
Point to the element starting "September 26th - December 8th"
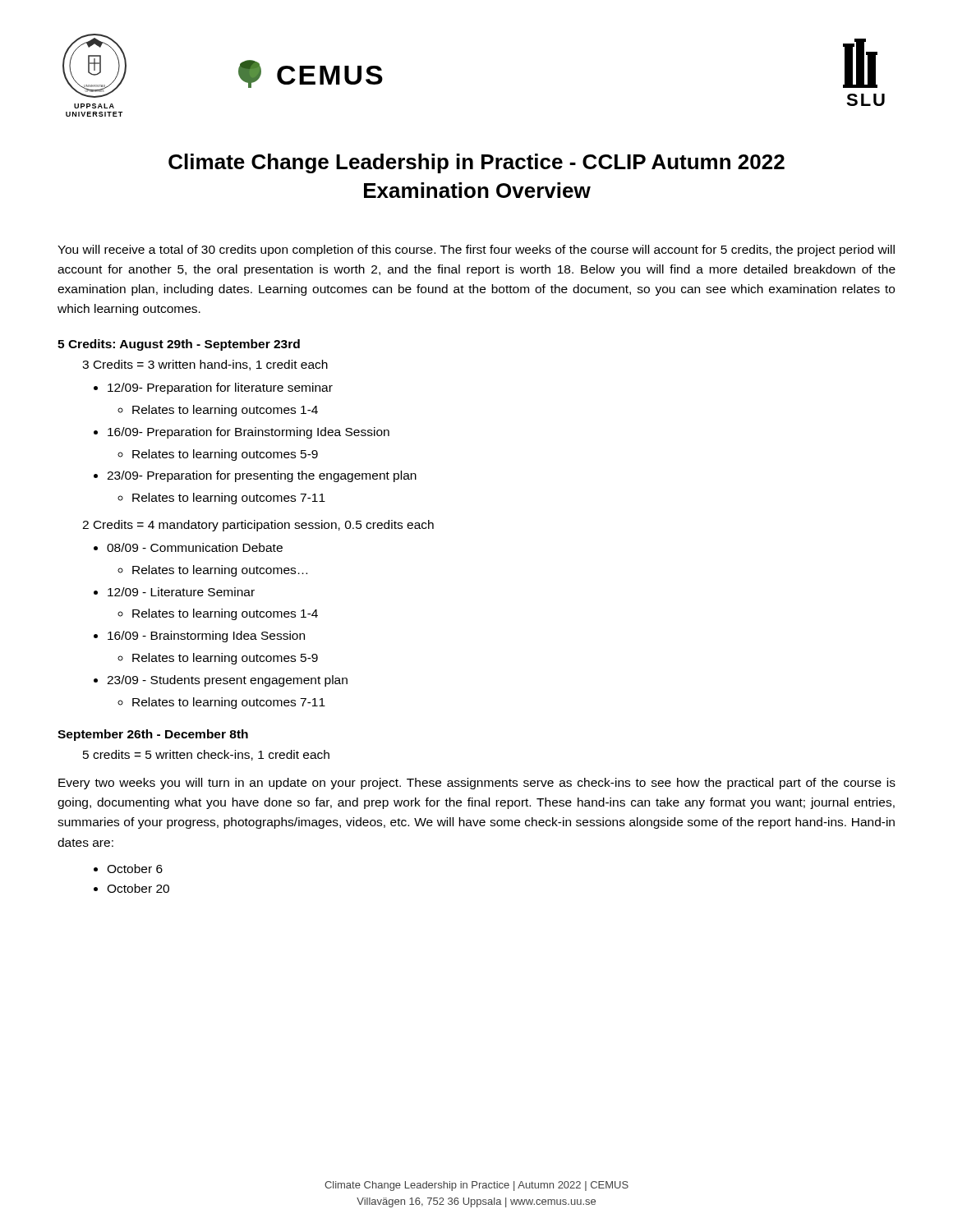coord(153,734)
